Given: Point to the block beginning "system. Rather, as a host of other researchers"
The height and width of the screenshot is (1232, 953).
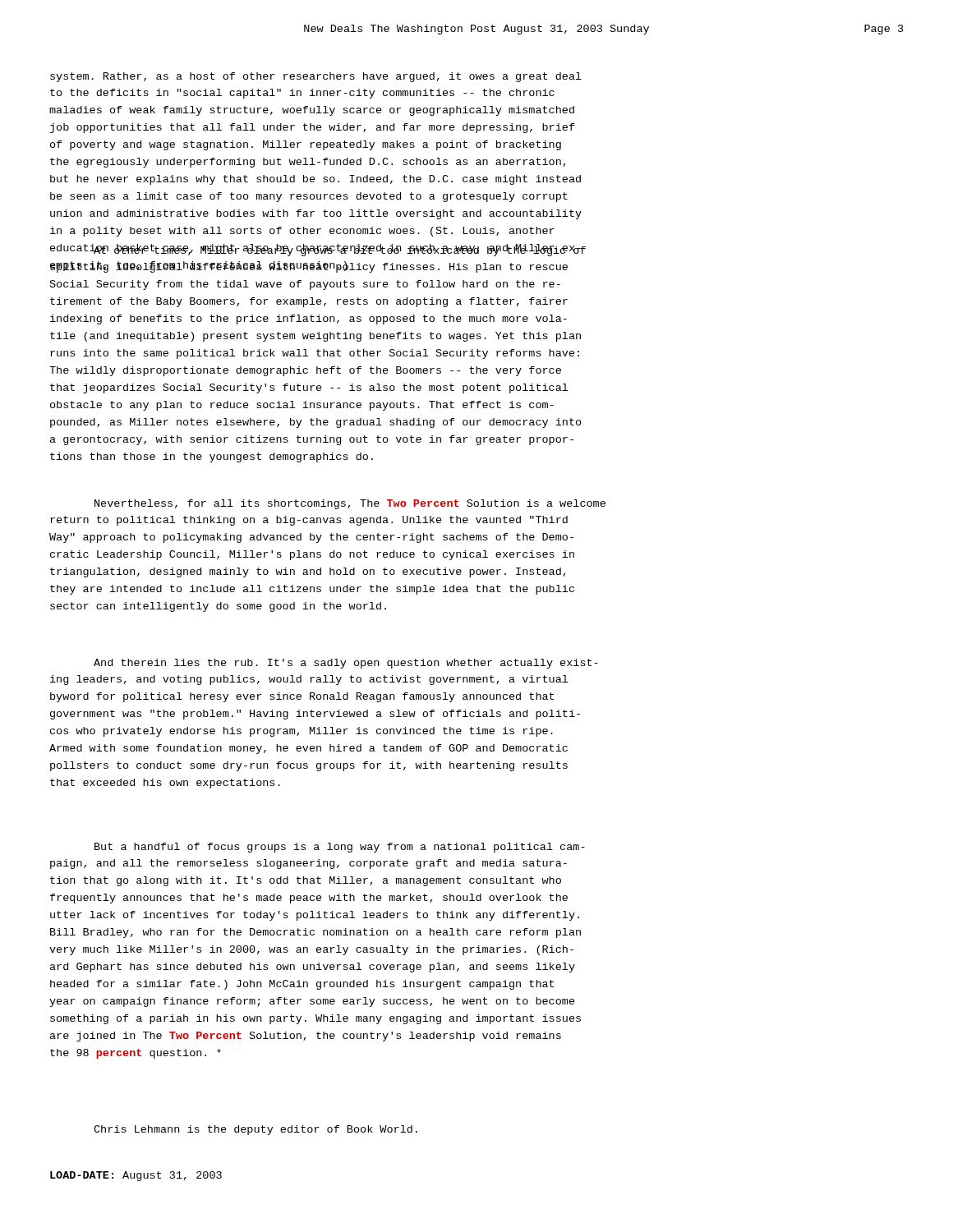Looking at the screenshot, I should pos(476,172).
